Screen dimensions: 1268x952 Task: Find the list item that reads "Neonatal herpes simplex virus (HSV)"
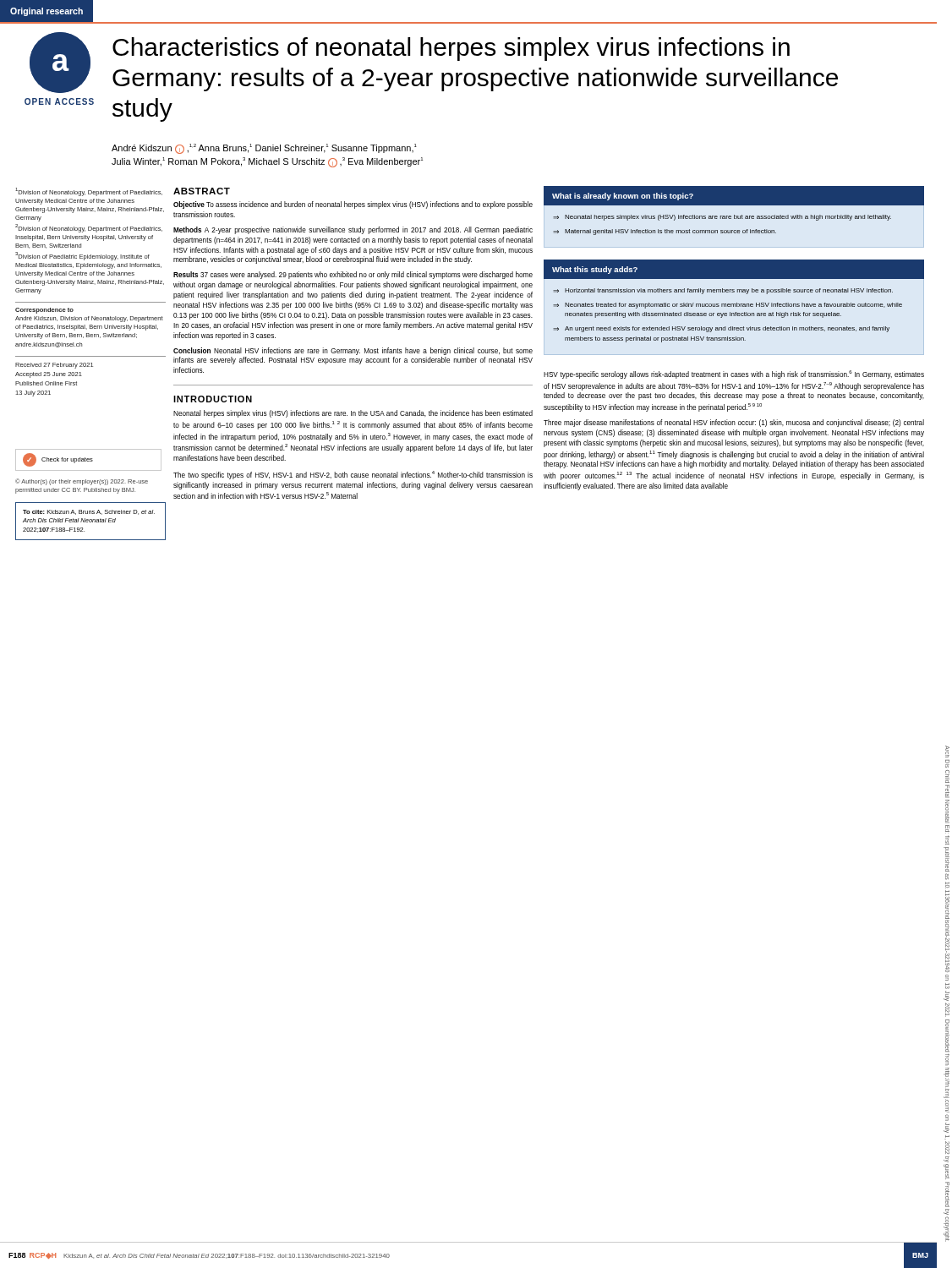(x=728, y=217)
